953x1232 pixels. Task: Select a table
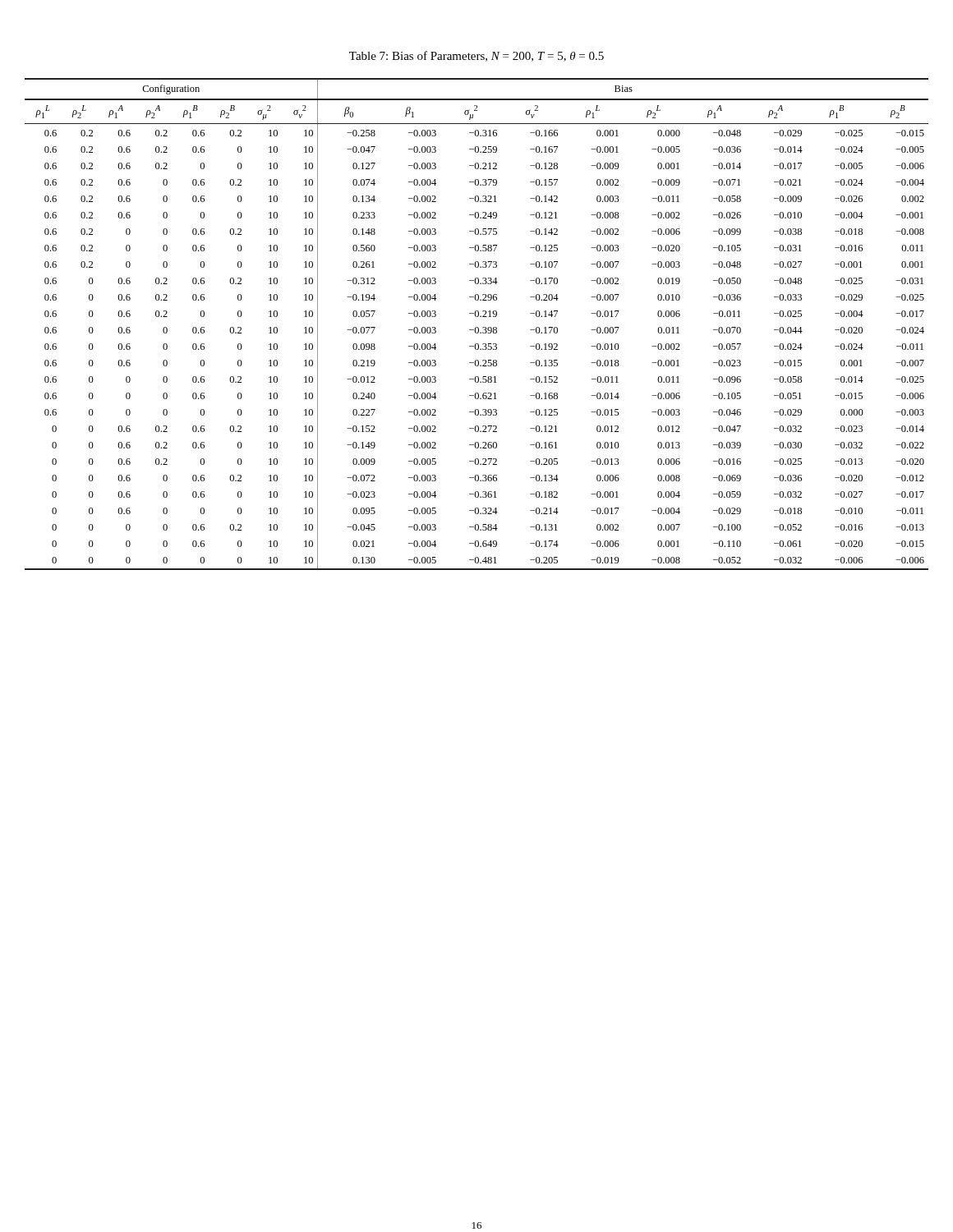476,324
